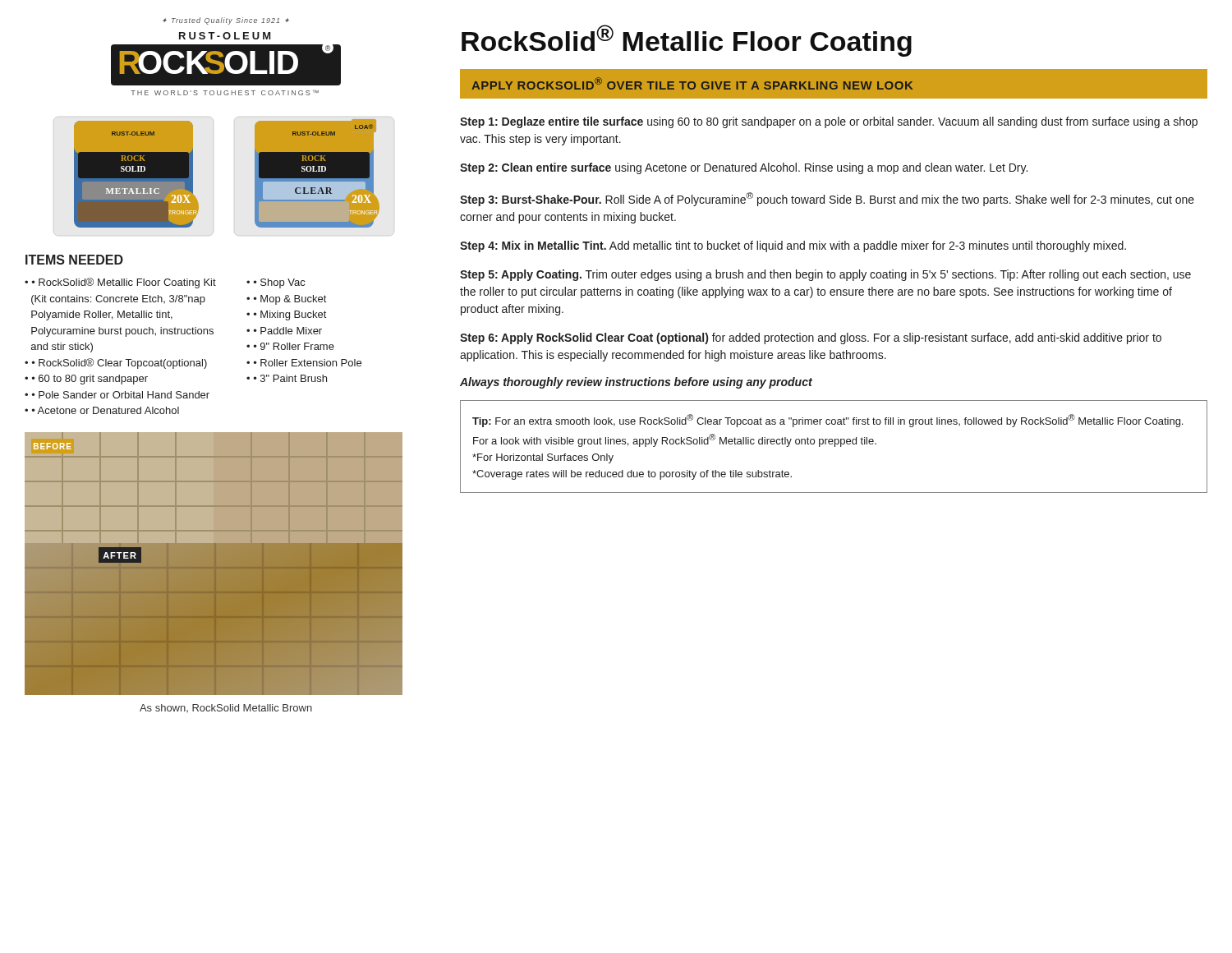This screenshot has height=953, width=1232.
Task: Click on the text starting "• 60 to 80 grit sandpaper"
Action: point(90,378)
